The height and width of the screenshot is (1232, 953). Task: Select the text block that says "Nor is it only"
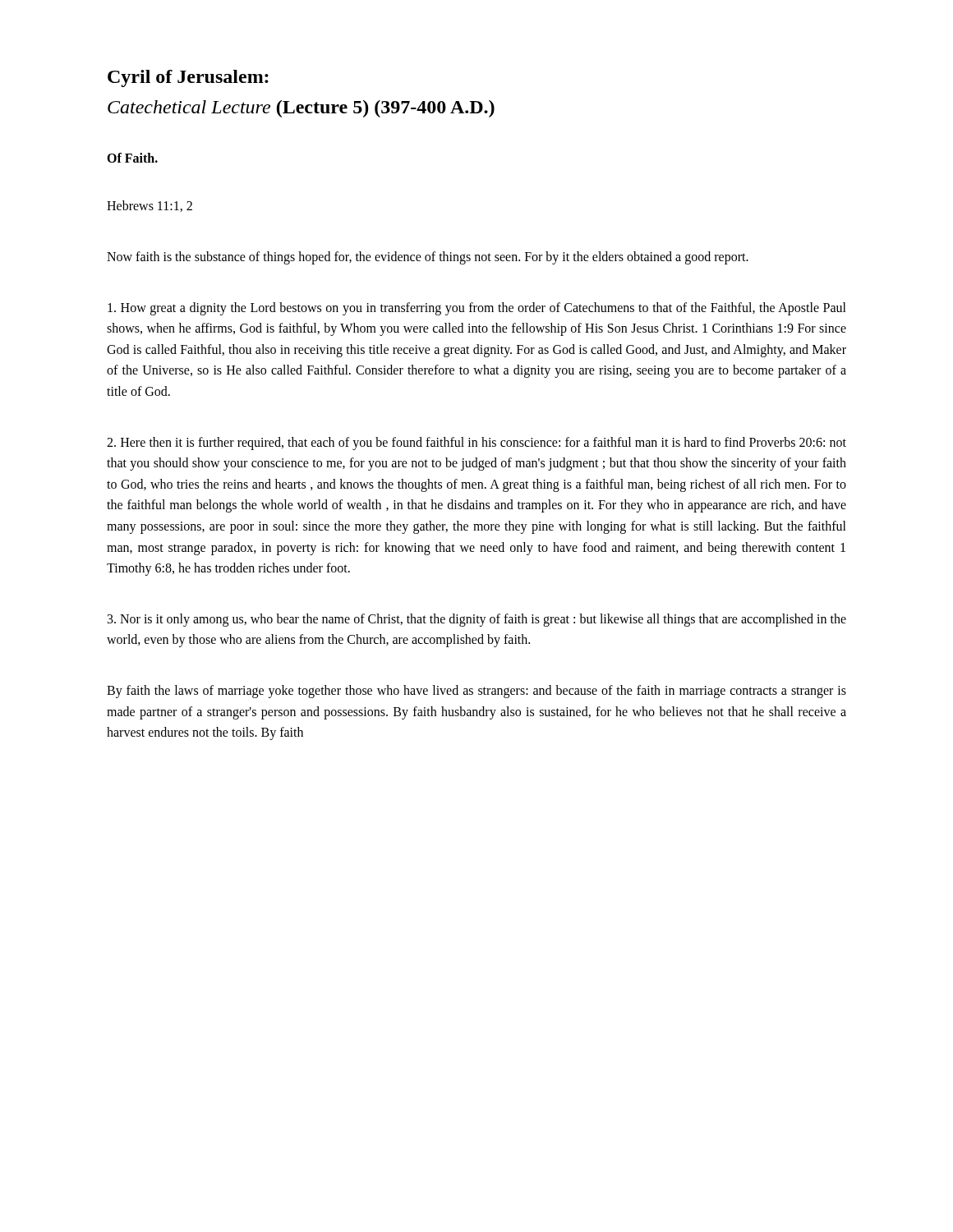pos(476,629)
